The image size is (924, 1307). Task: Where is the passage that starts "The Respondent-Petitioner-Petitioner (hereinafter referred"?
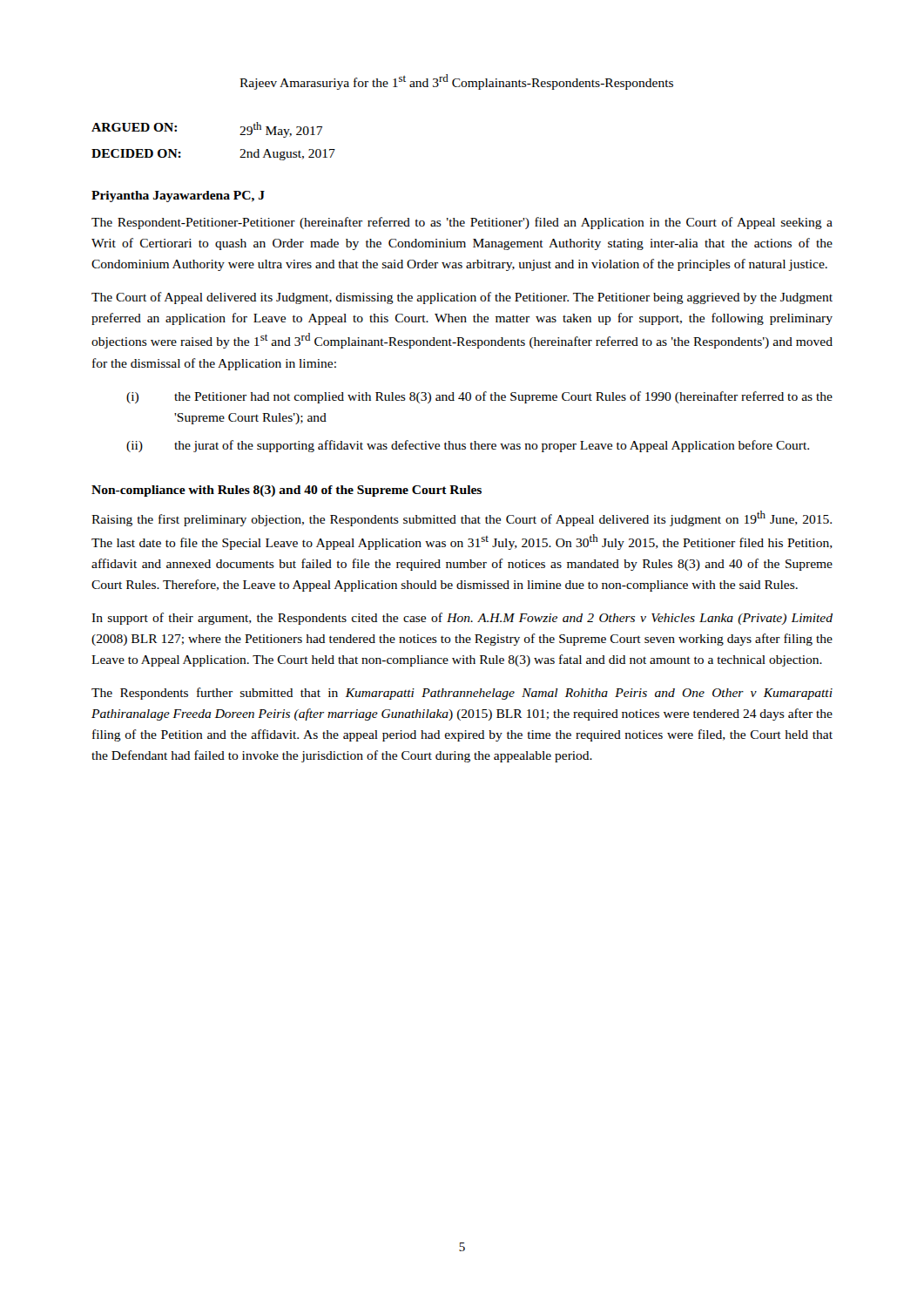tap(462, 243)
